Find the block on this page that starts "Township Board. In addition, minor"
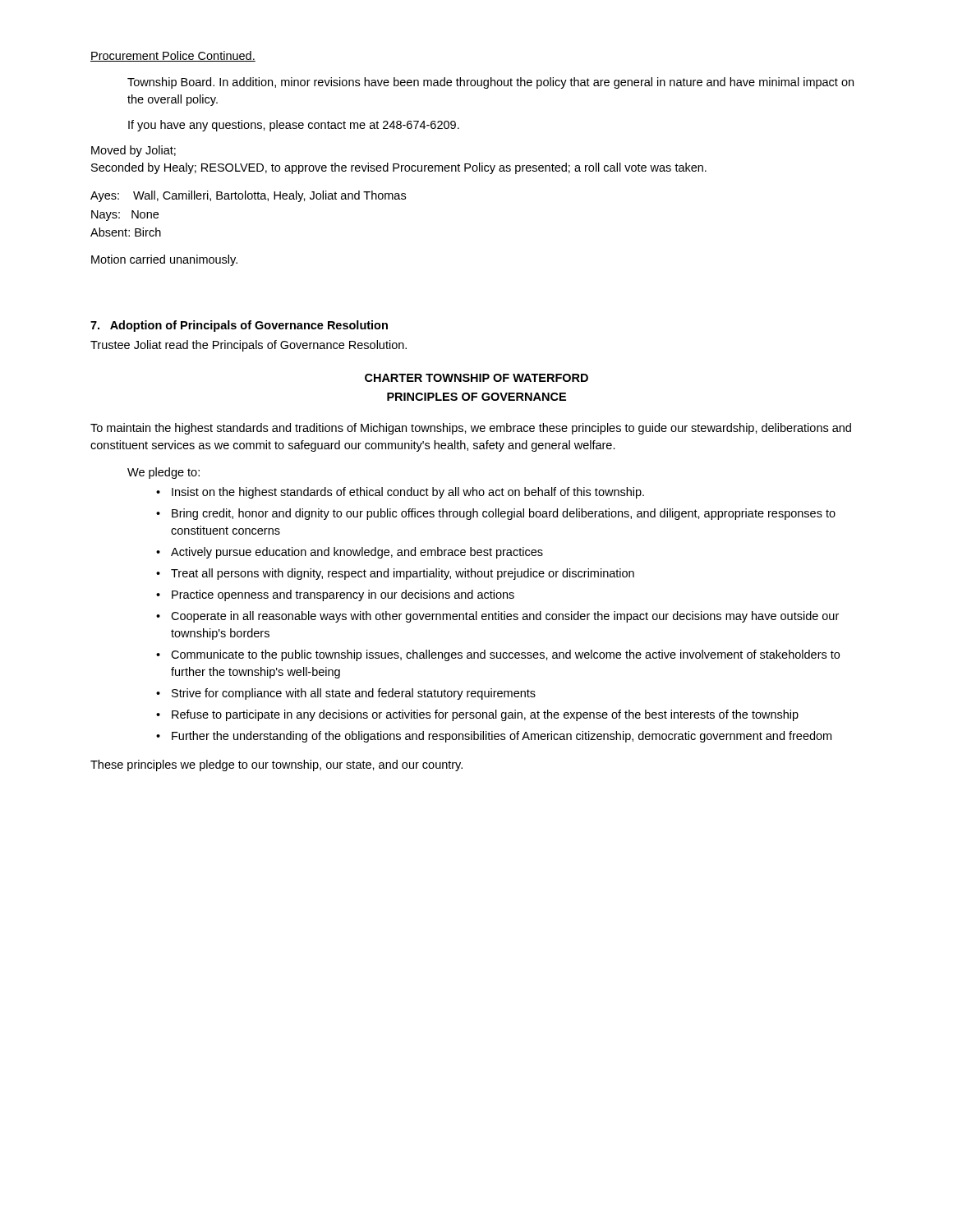953x1232 pixels. [x=491, y=91]
